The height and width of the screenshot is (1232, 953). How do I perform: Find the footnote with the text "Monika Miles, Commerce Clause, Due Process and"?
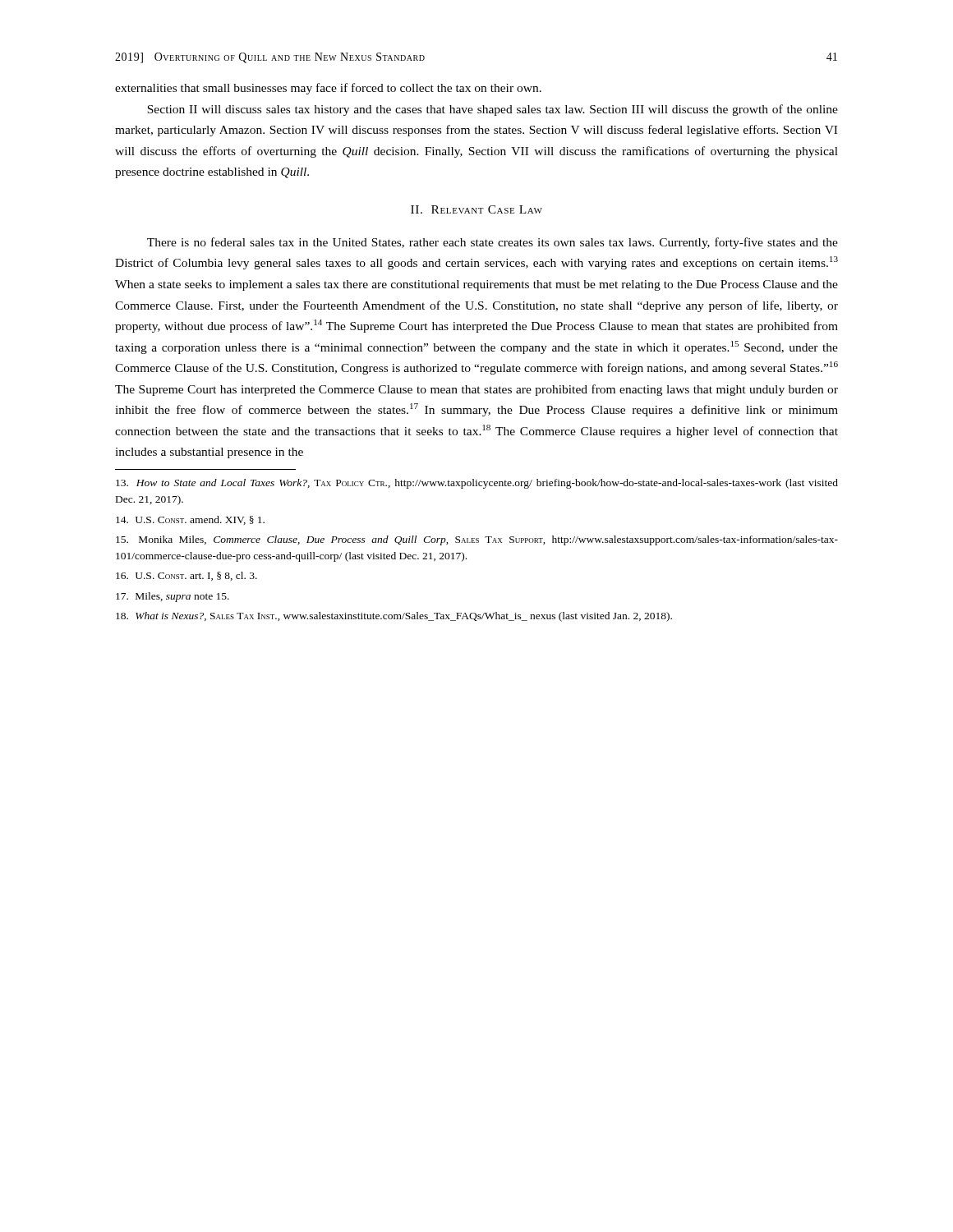click(x=476, y=547)
